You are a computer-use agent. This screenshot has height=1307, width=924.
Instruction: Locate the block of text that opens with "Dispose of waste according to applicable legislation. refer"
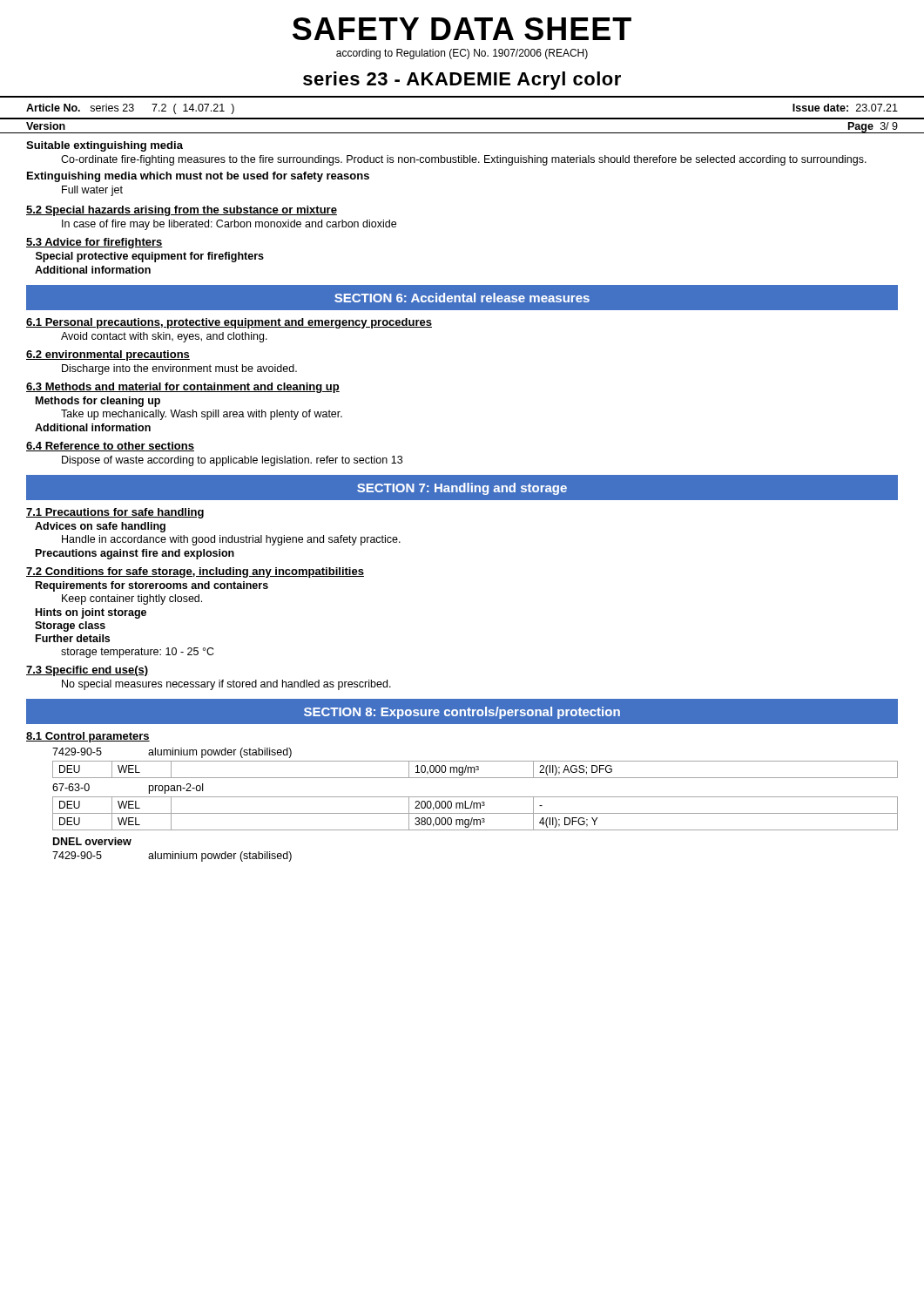pyautogui.click(x=232, y=461)
